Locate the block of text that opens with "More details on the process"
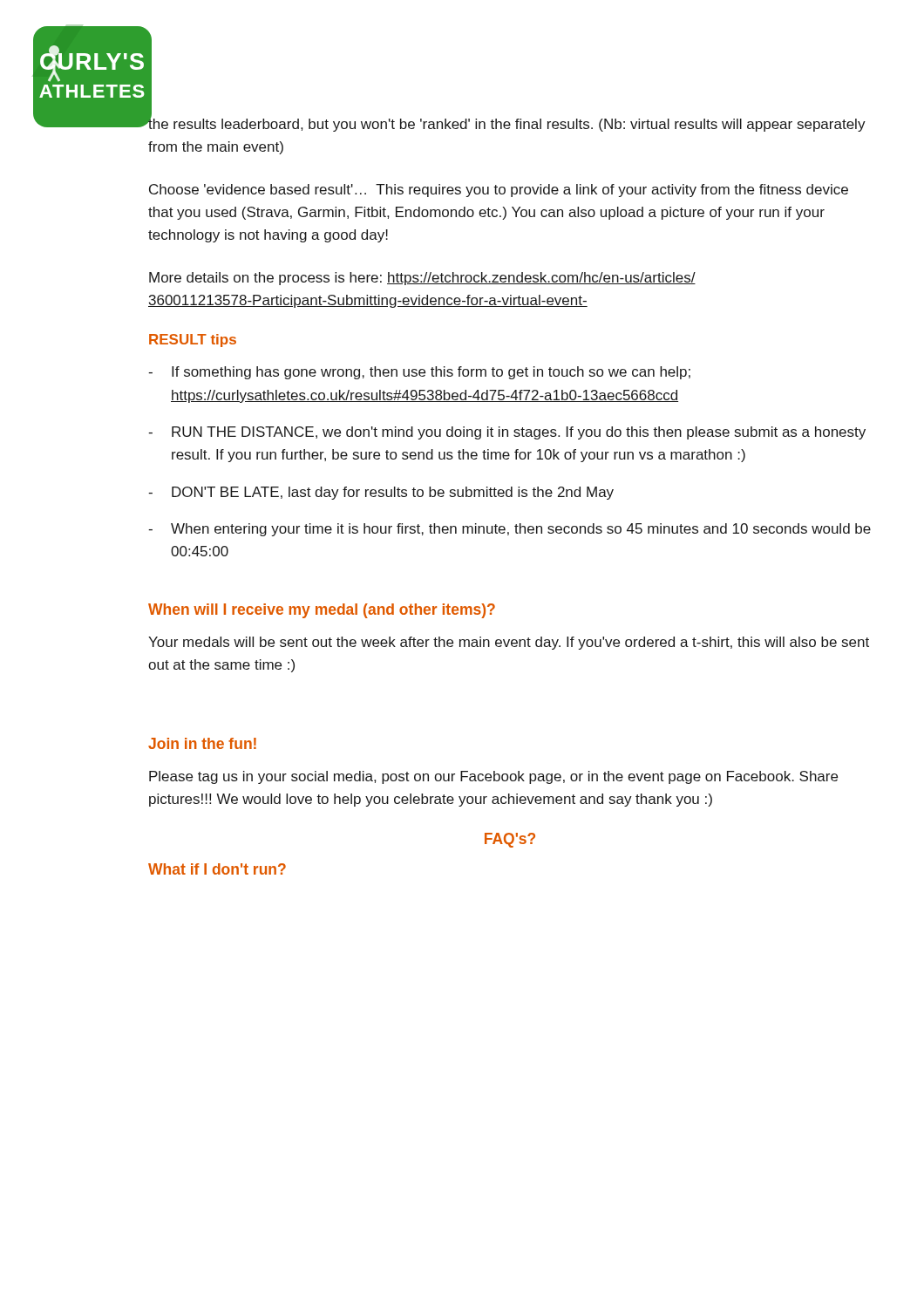The image size is (924, 1308). click(x=422, y=289)
